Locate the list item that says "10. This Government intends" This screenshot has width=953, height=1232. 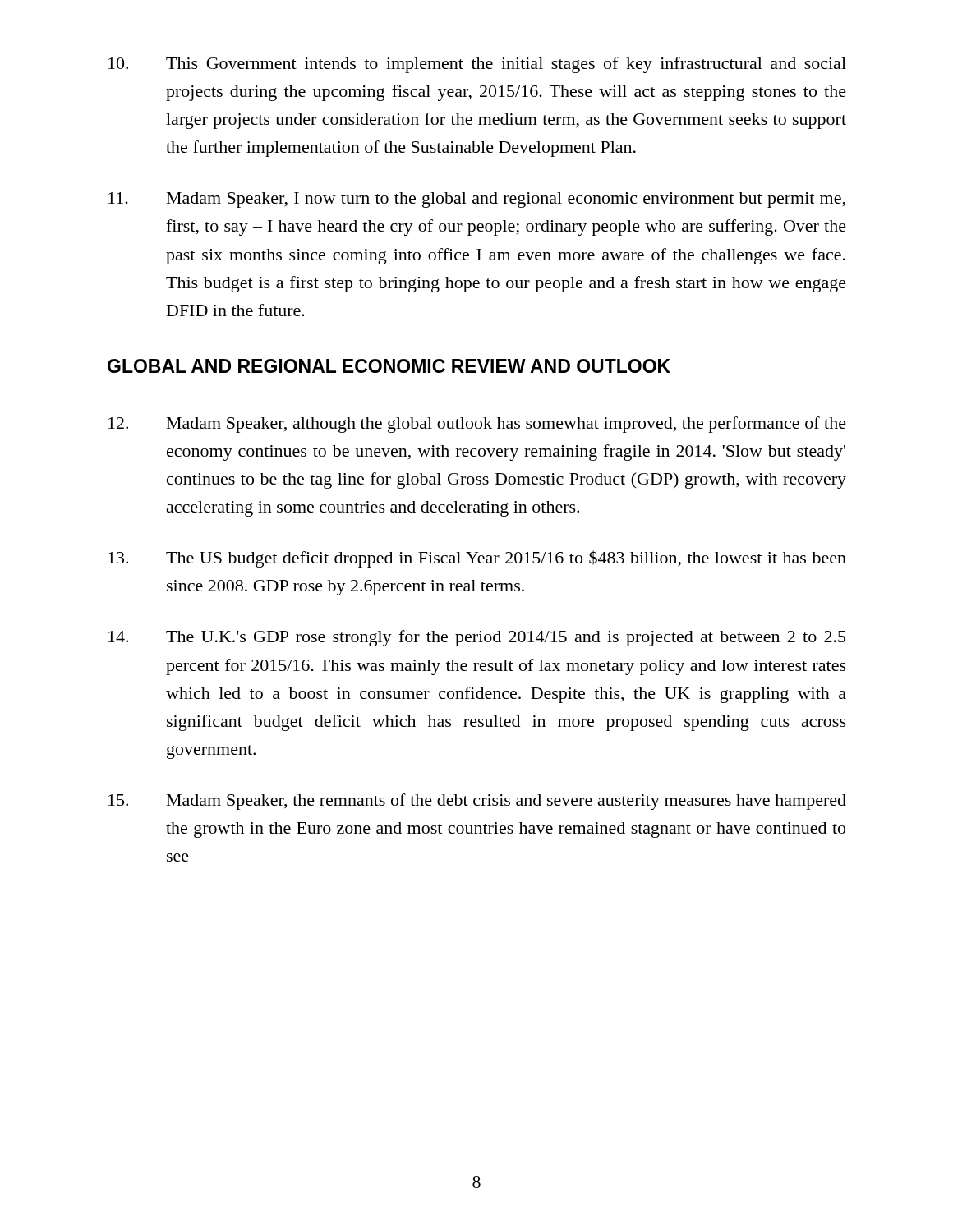pyautogui.click(x=476, y=105)
